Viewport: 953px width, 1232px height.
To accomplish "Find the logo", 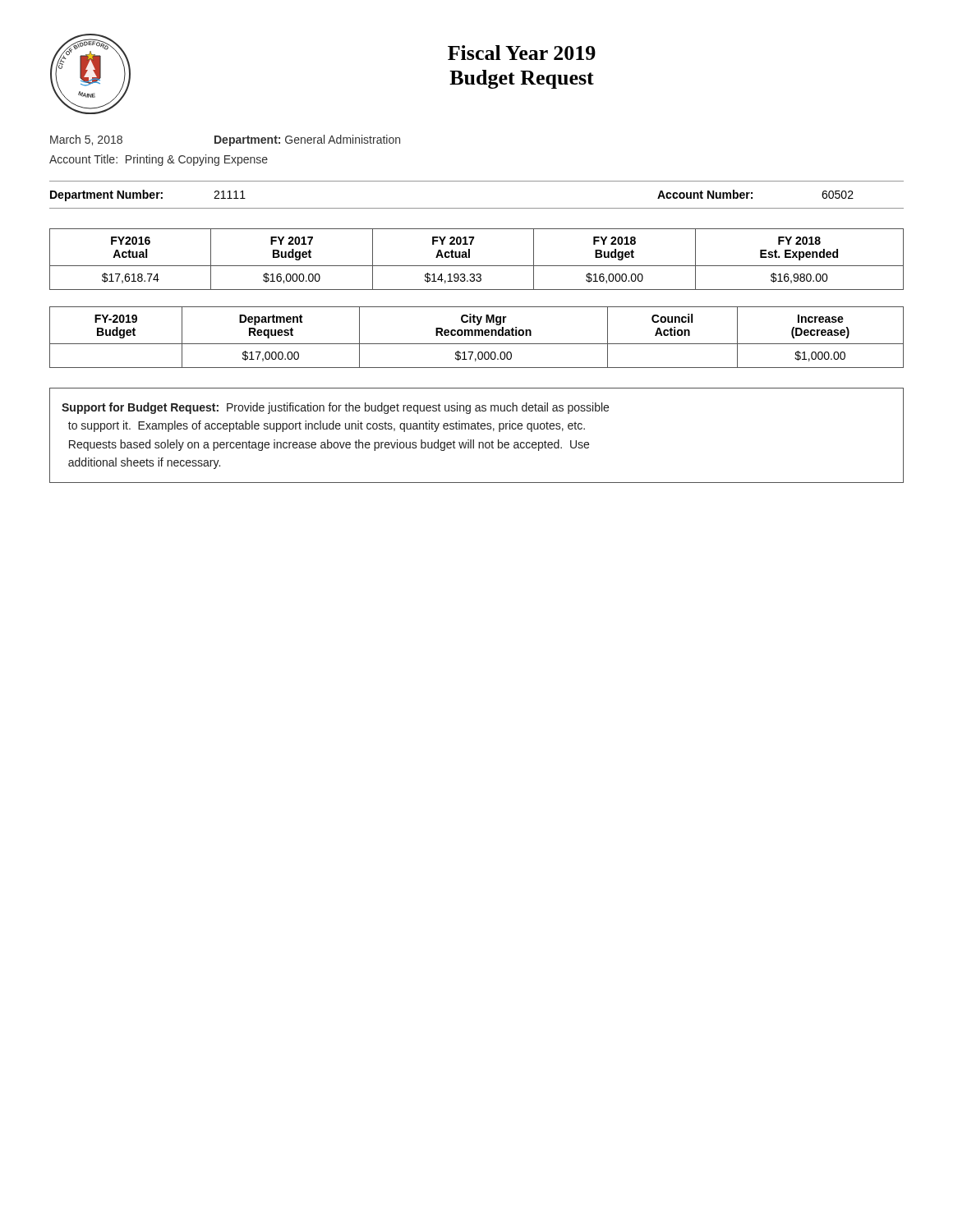I will pos(94,76).
